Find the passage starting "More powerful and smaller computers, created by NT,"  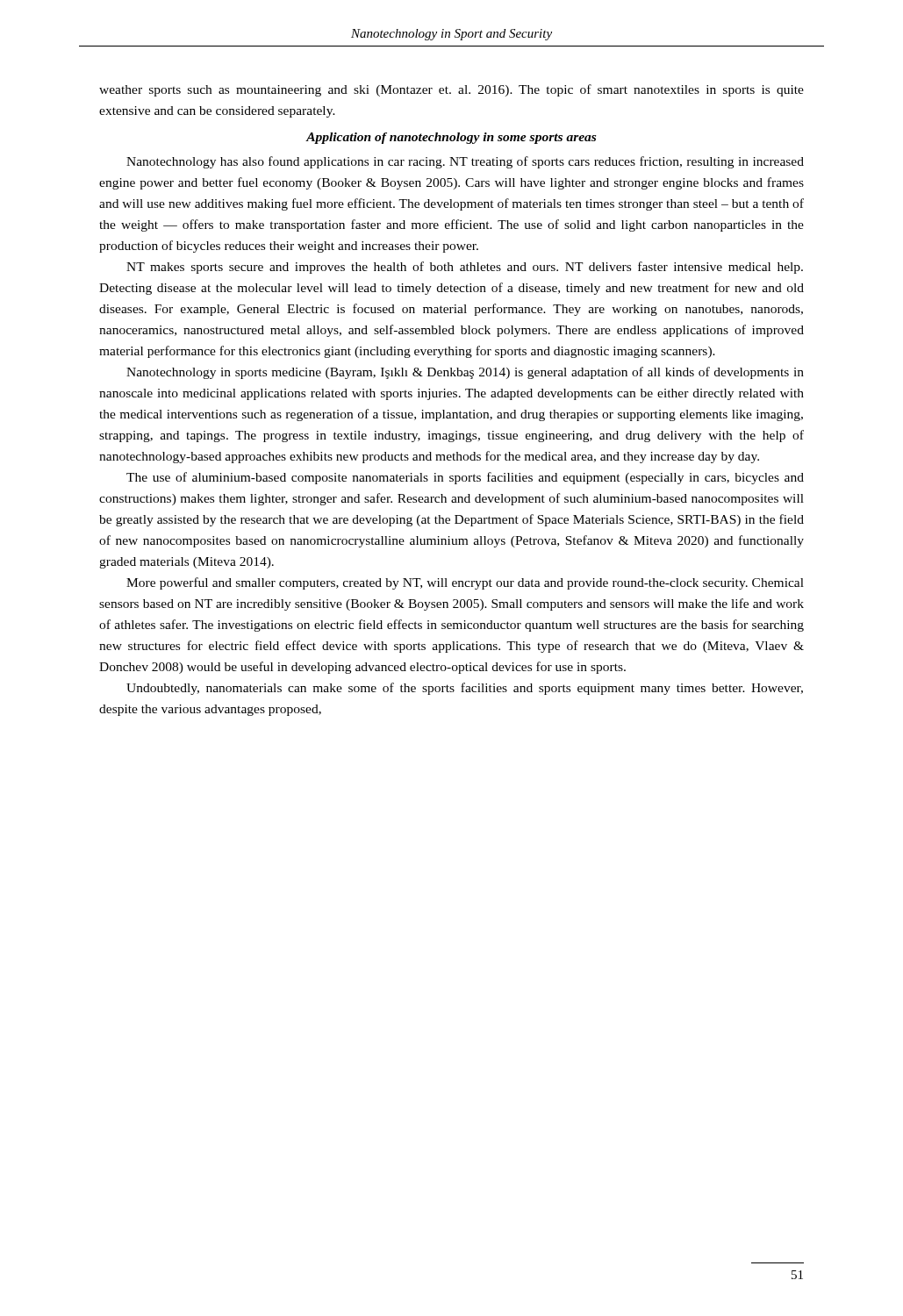coord(452,625)
